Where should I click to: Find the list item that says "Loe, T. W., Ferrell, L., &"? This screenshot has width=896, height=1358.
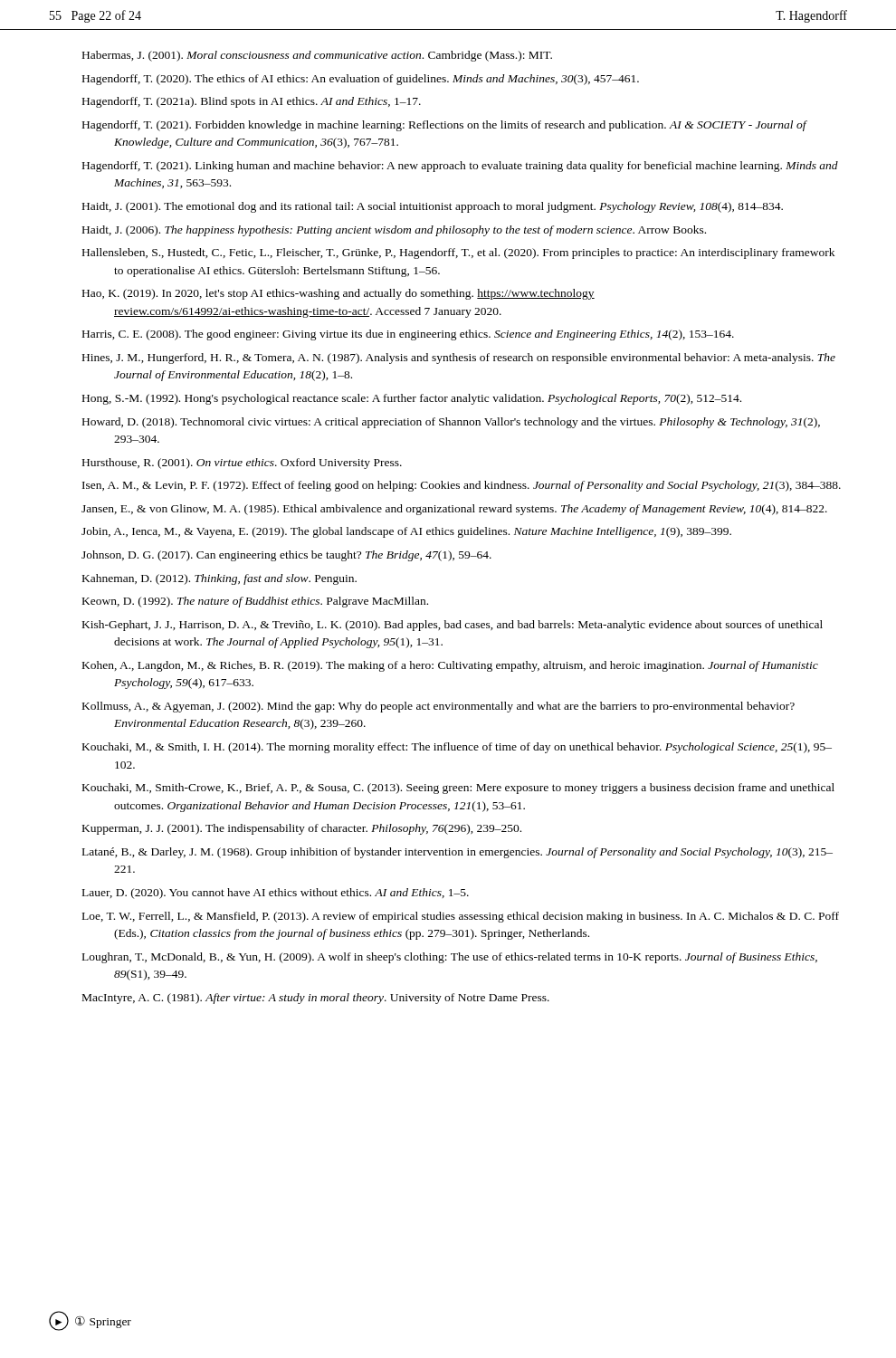click(460, 924)
